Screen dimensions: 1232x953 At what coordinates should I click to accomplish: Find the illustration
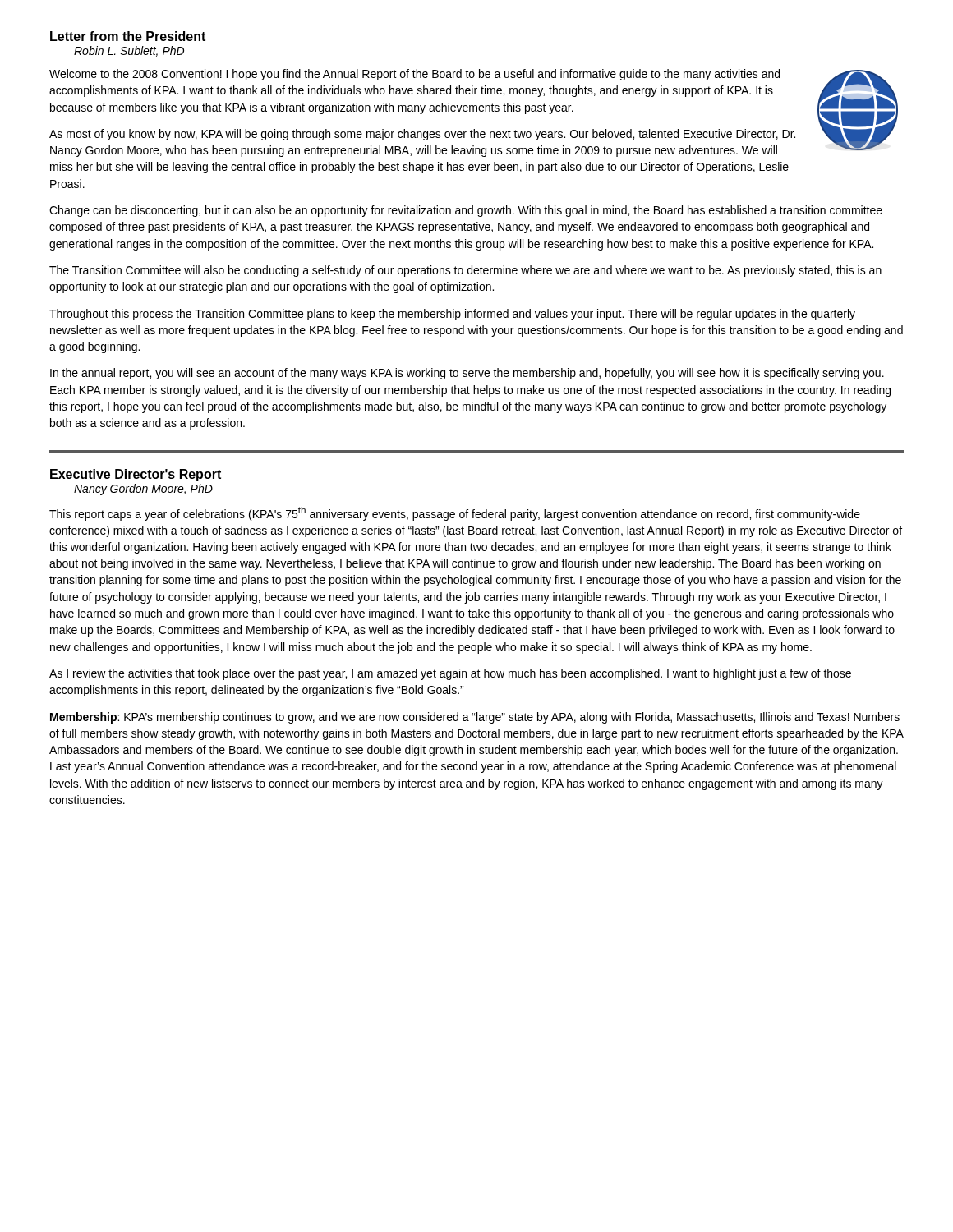[858, 110]
